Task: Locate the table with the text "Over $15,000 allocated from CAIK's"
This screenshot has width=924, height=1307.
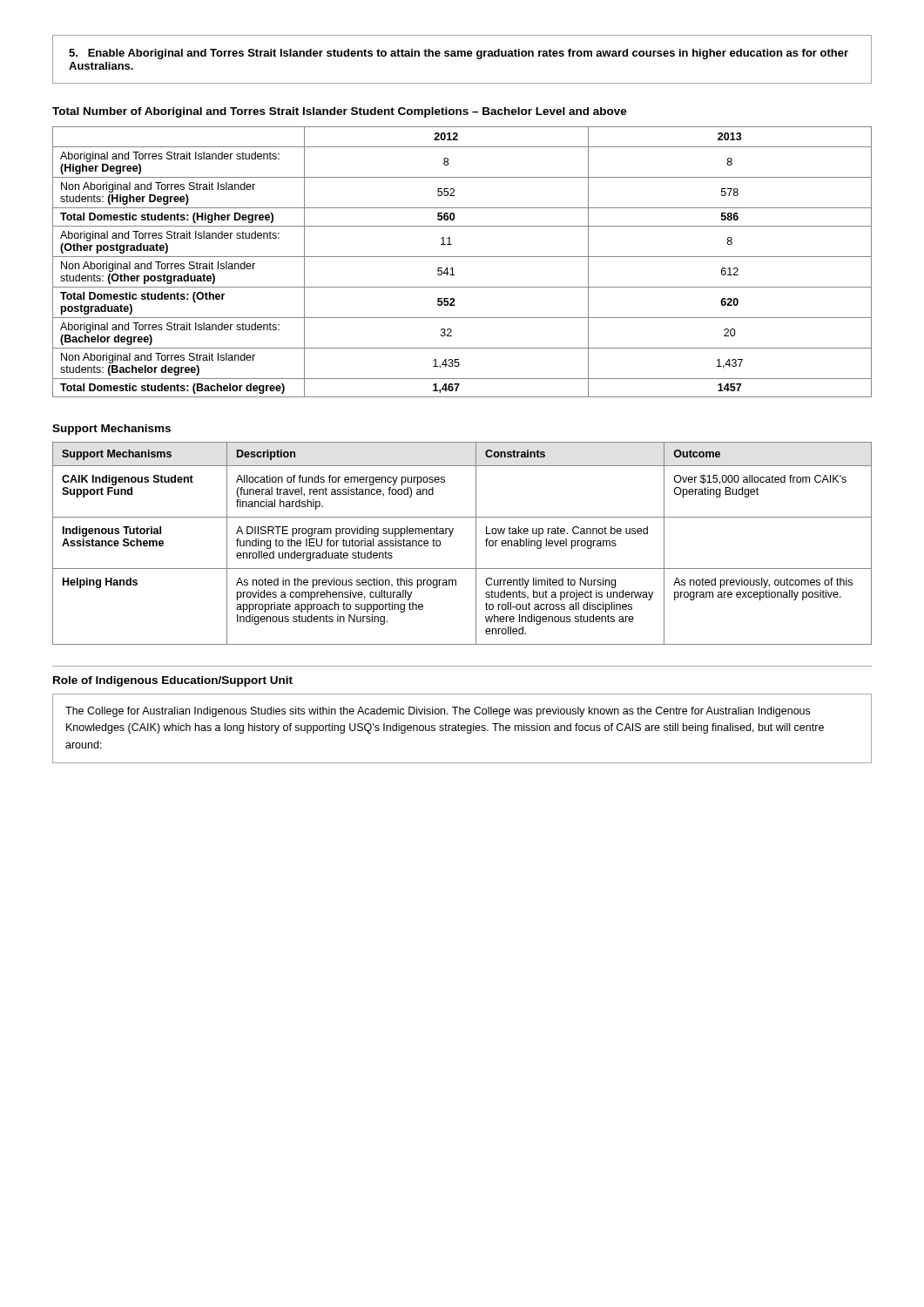Action: pos(462,543)
